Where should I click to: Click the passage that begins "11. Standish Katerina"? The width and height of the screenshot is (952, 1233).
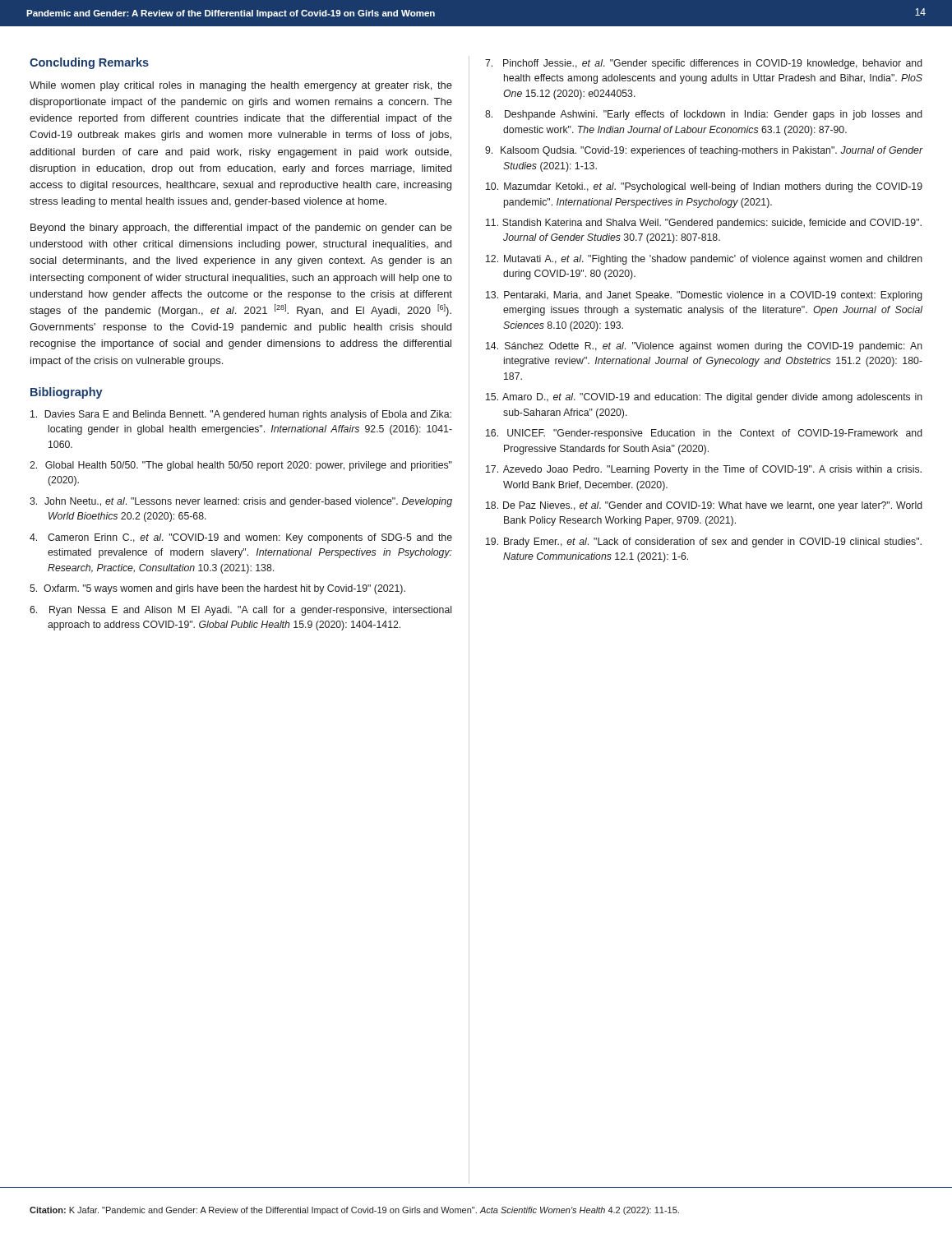pos(704,230)
